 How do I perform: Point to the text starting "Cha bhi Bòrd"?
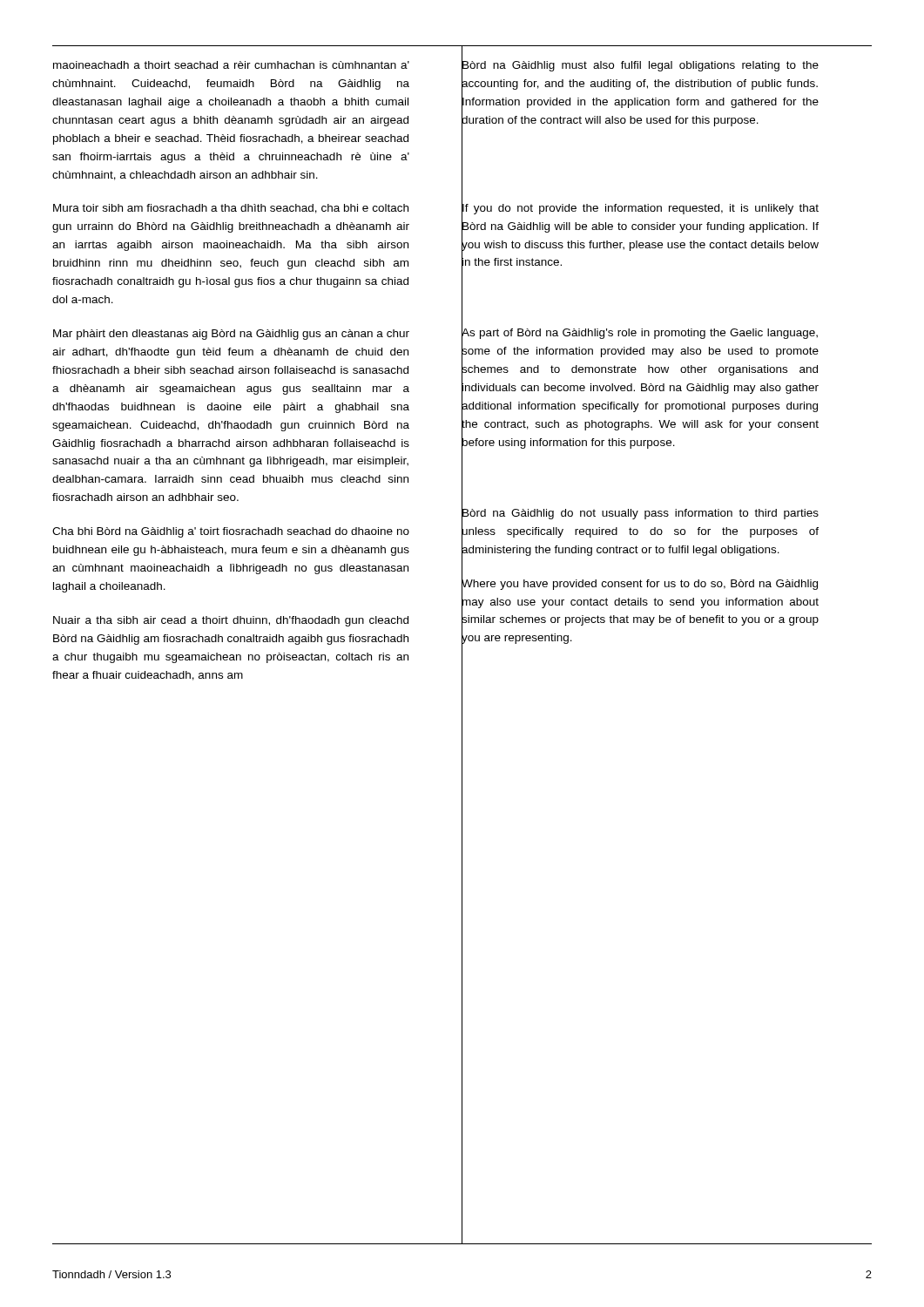coord(231,559)
